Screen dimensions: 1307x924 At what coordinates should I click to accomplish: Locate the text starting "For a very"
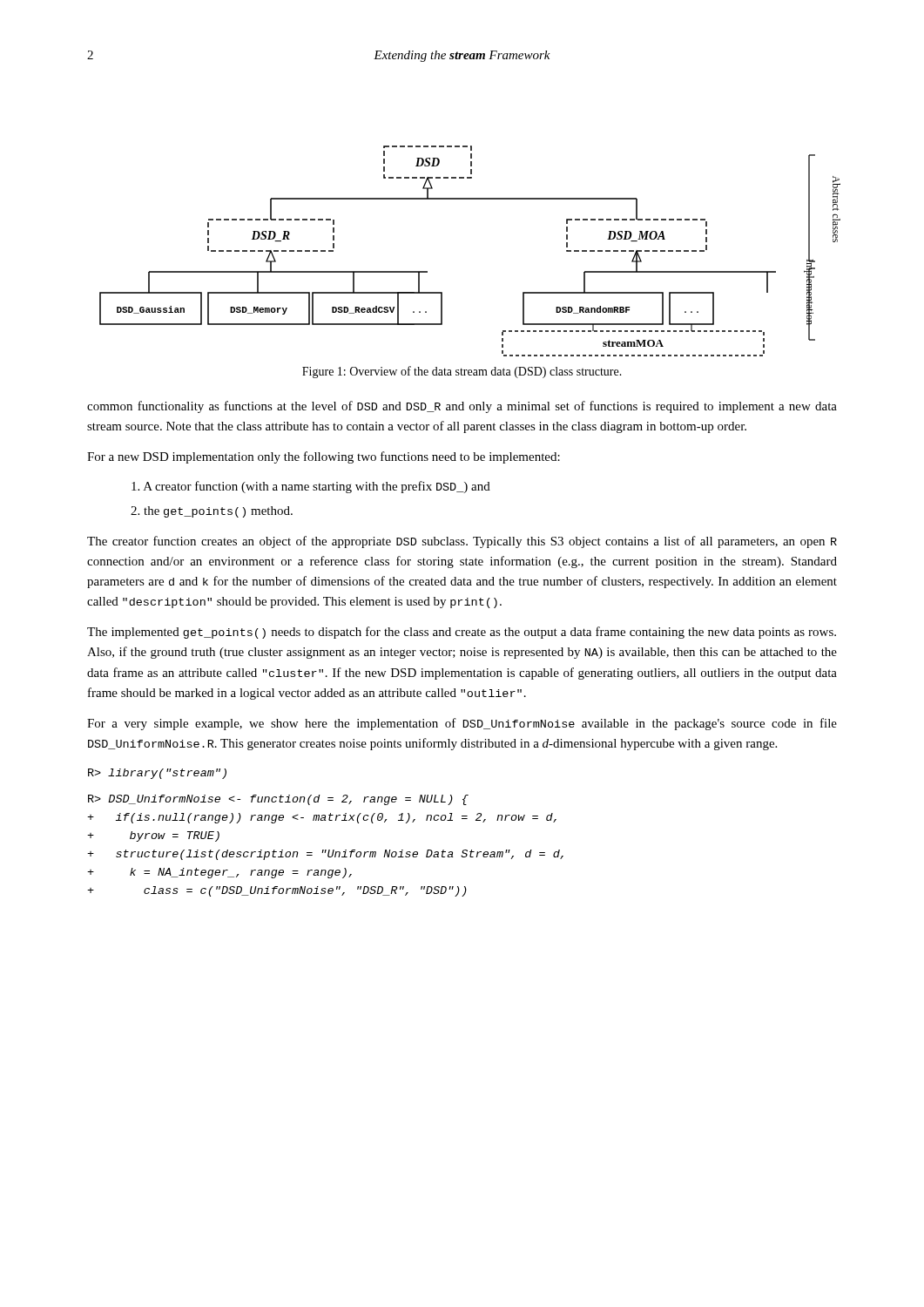(462, 734)
